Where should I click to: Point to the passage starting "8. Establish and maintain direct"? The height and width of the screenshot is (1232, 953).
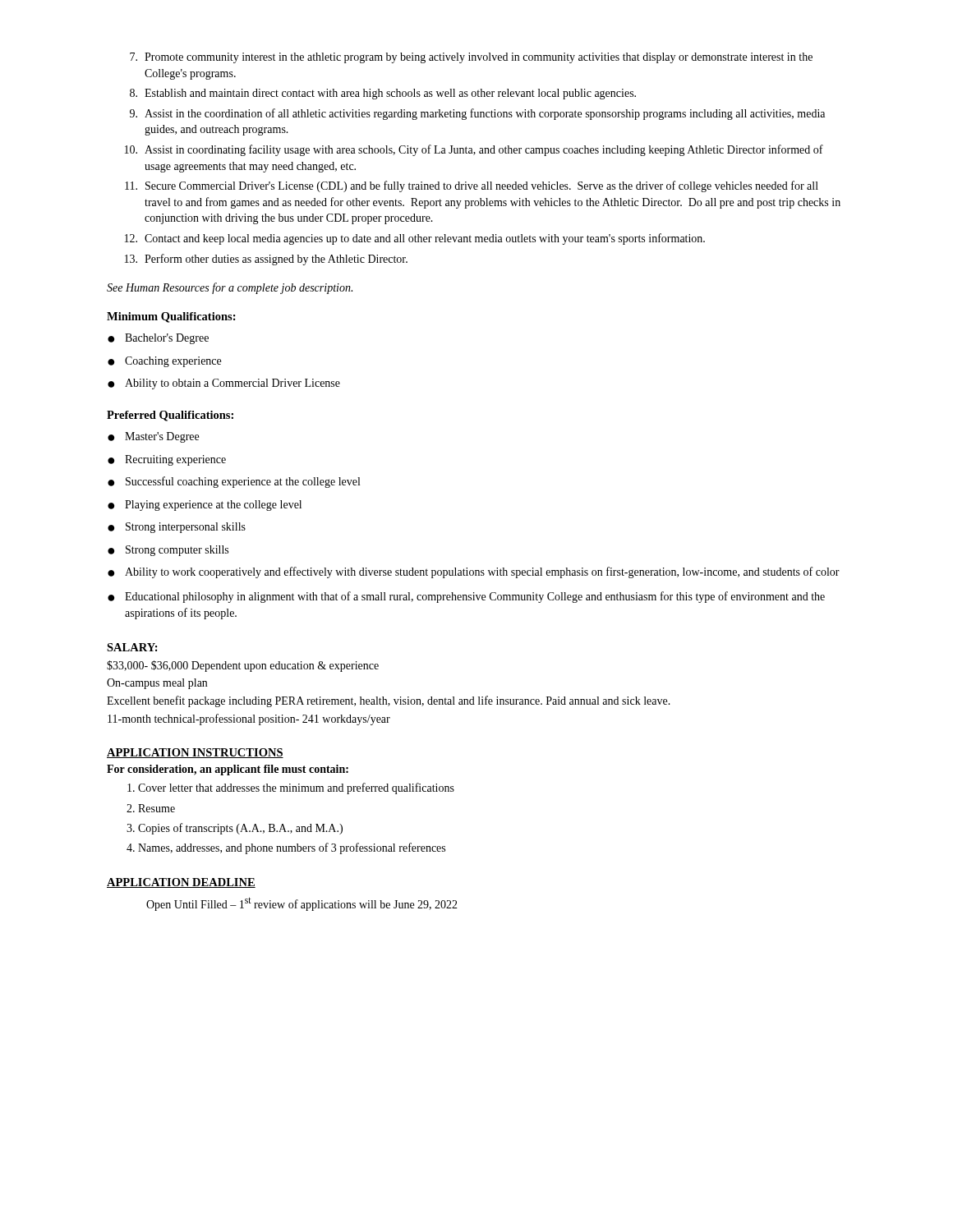coord(476,94)
